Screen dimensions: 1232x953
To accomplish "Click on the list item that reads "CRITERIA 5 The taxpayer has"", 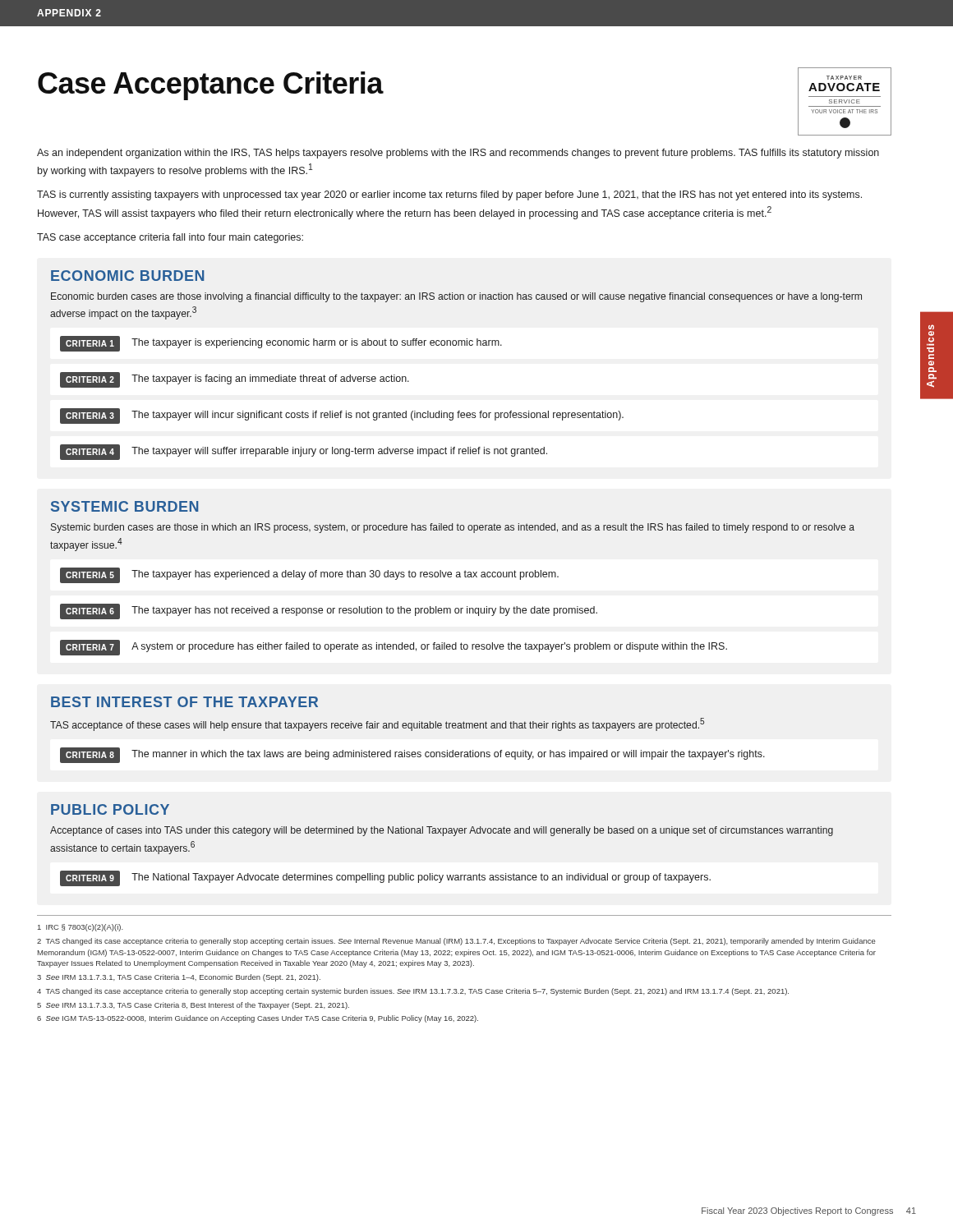I will tap(310, 575).
